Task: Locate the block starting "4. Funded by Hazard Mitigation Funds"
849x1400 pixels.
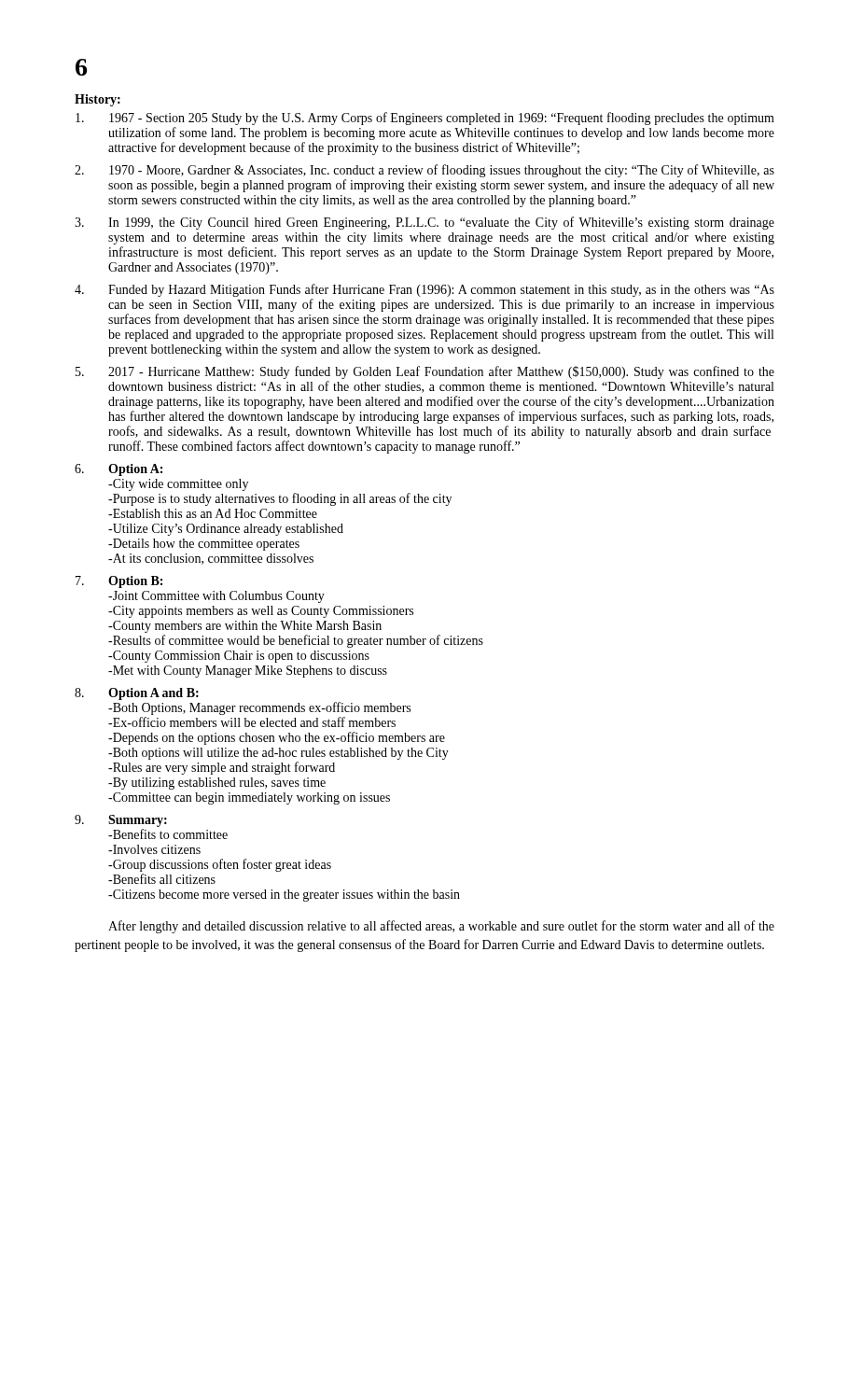Action: pos(424,320)
